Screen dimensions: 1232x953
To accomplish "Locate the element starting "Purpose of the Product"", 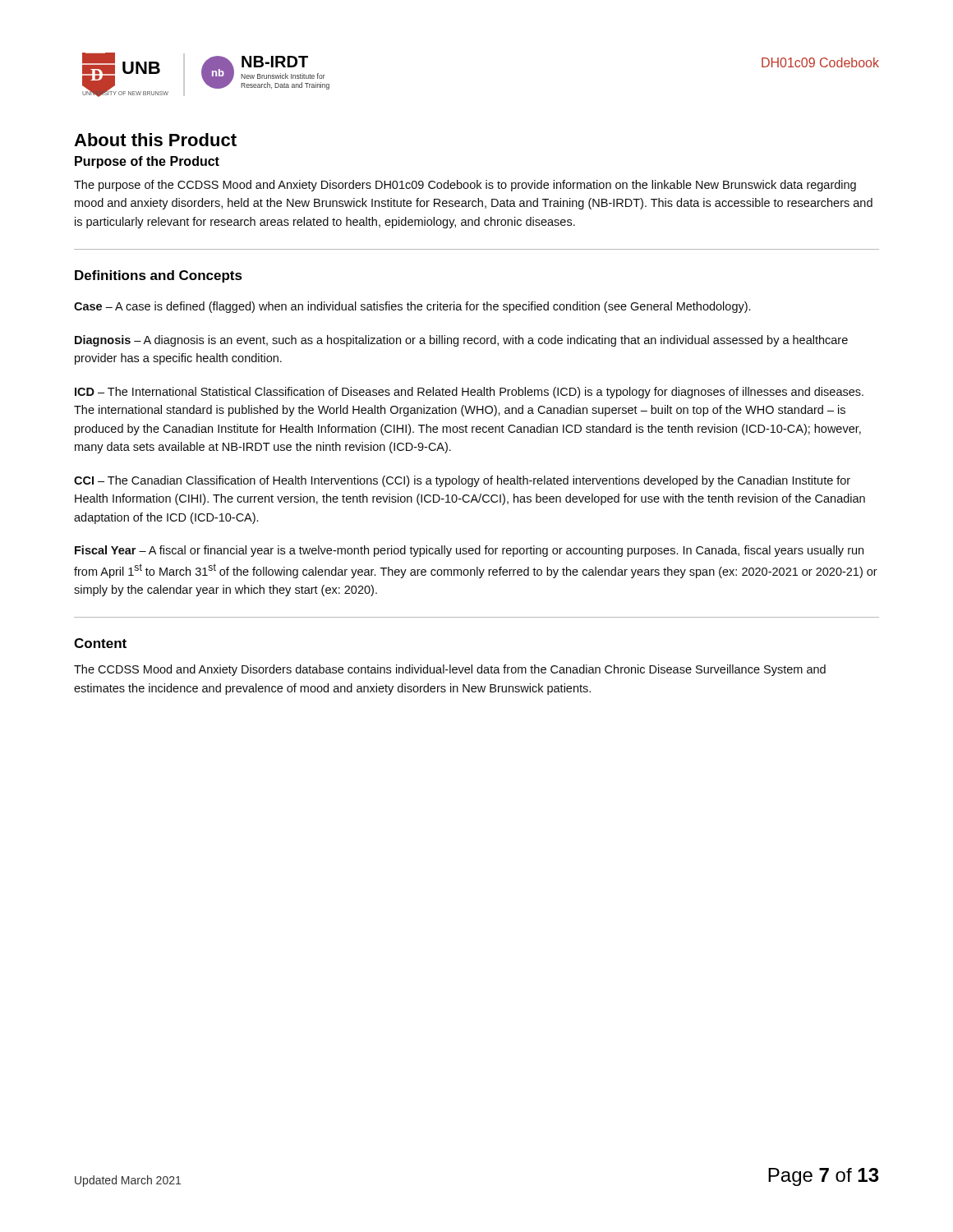I will pos(147,161).
